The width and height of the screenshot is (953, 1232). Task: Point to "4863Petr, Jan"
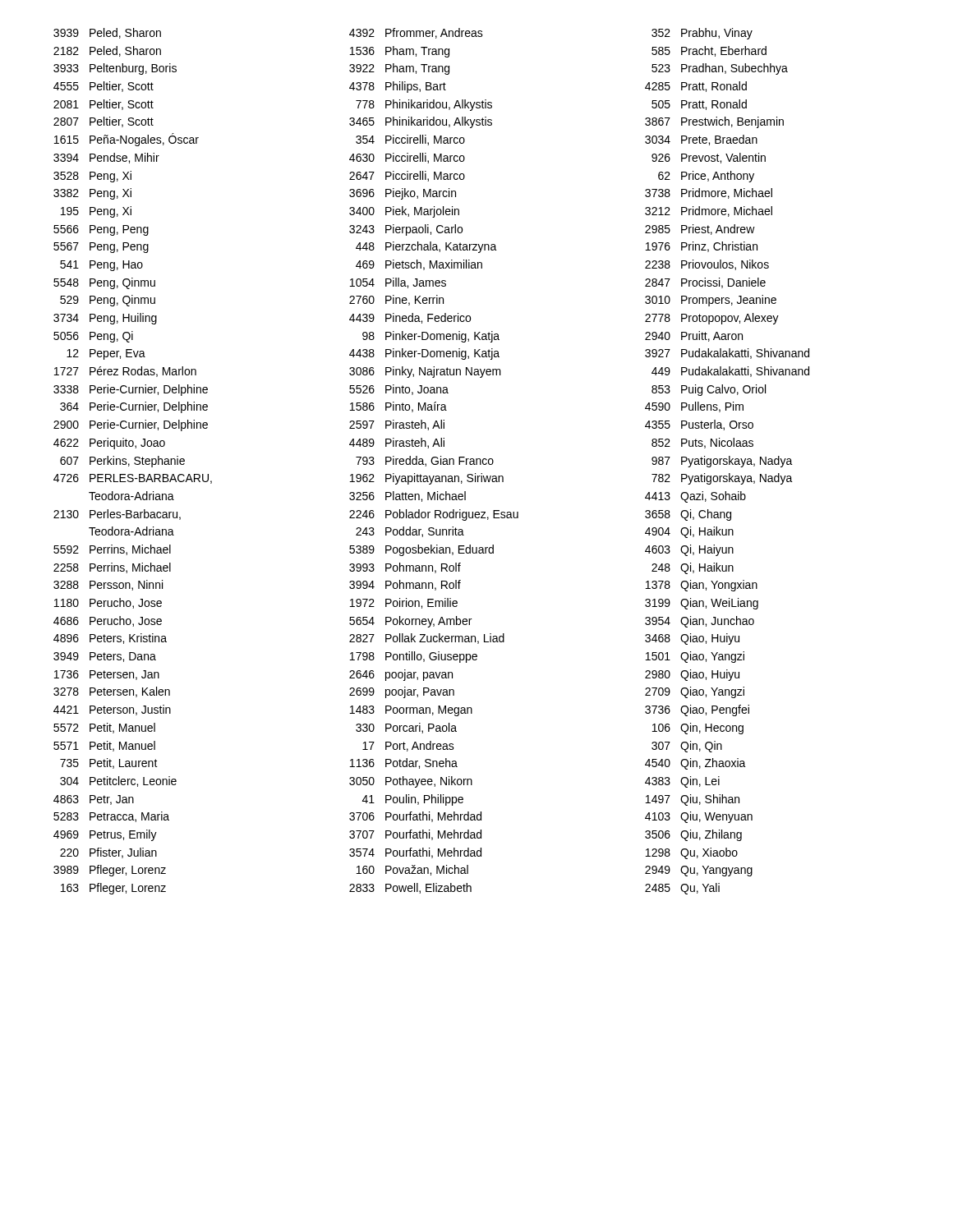point(87,800)
